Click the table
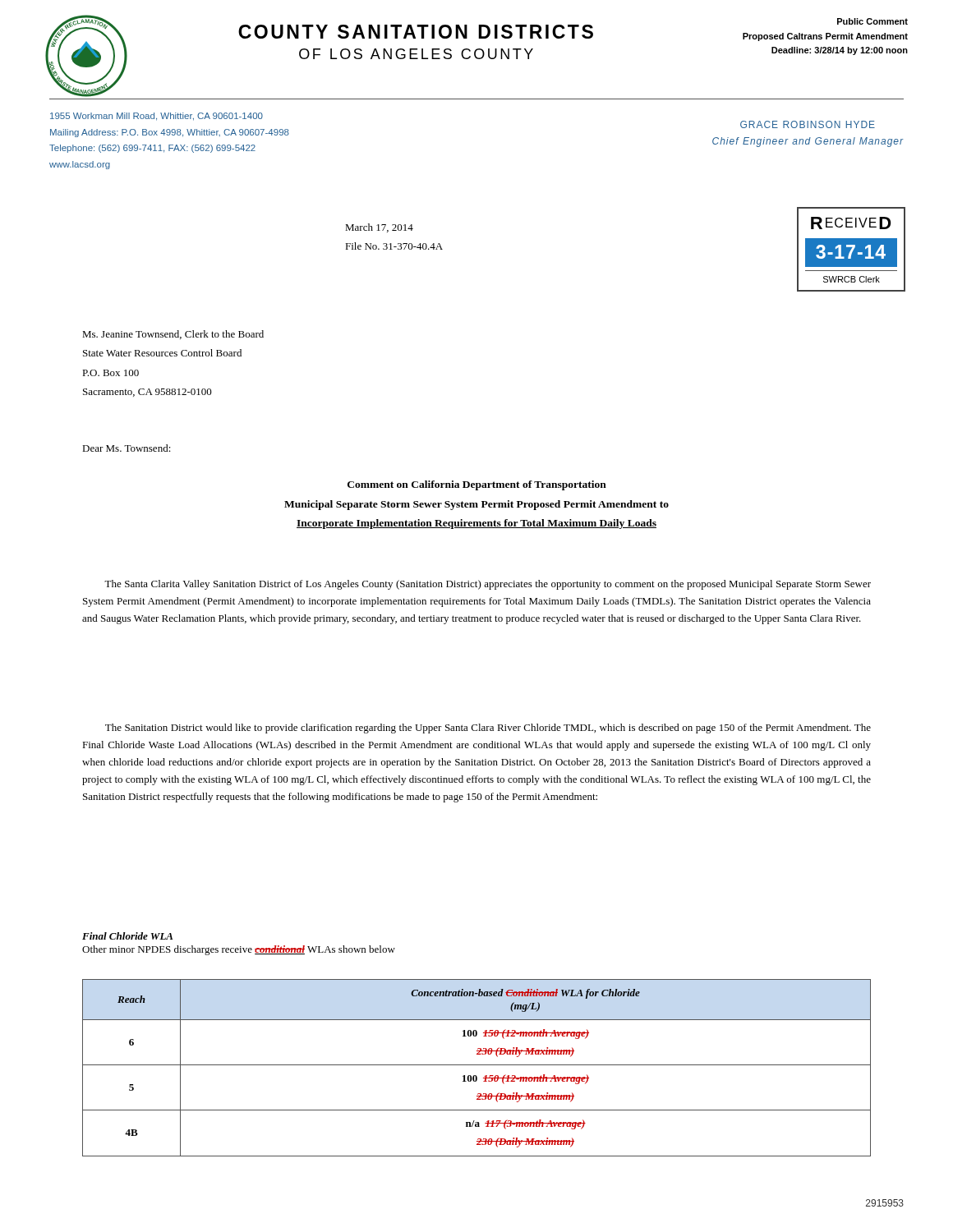Viewport: 953px width, 1232px height. point(476,1068)
